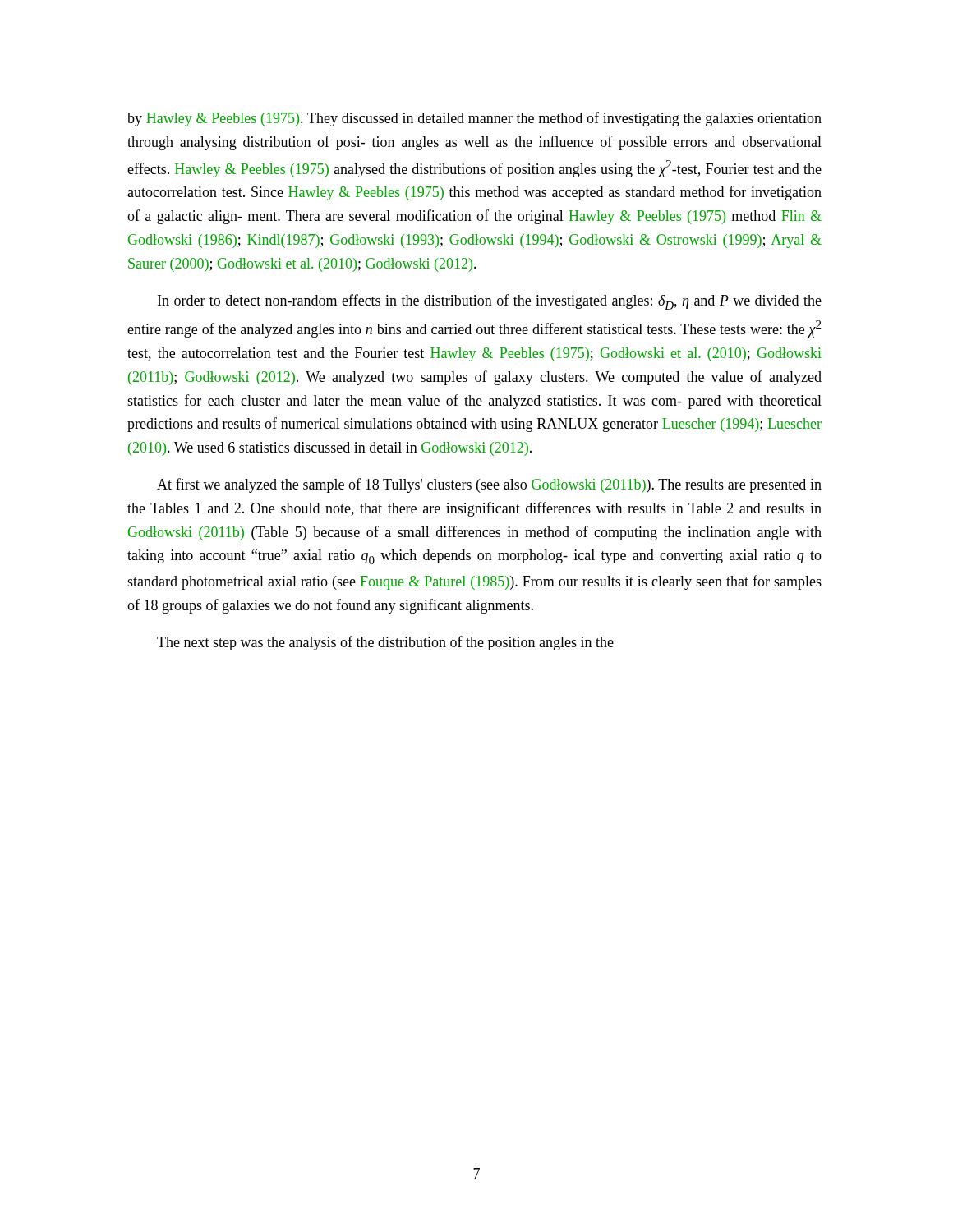Viewport: 953px width, 1232px height.
Task: Locate the block of text that opens with "The next step was the analysis of the"
Action: [385, 642]
